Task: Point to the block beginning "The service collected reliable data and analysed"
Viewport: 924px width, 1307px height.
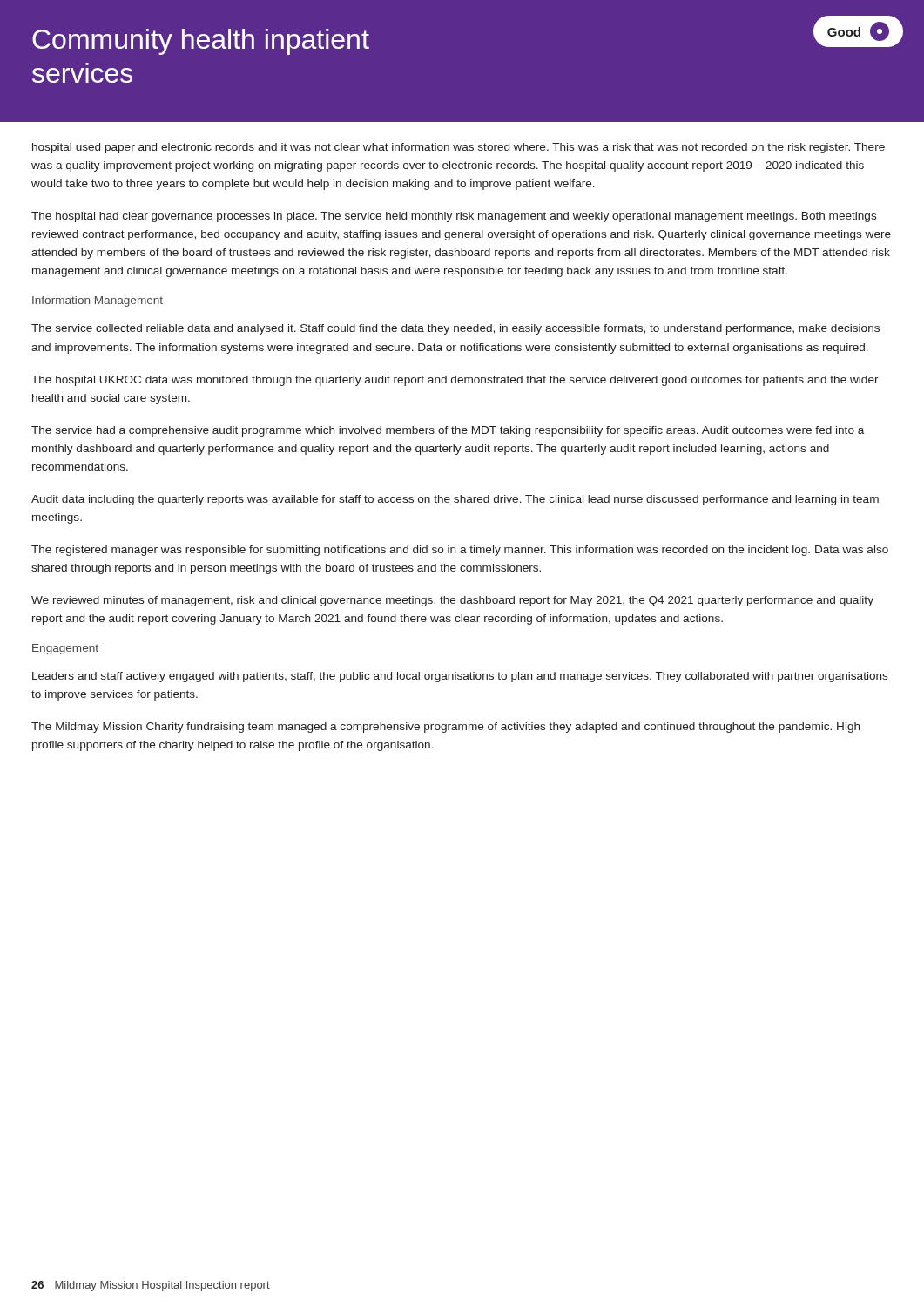Action: [x=456, y=338]
